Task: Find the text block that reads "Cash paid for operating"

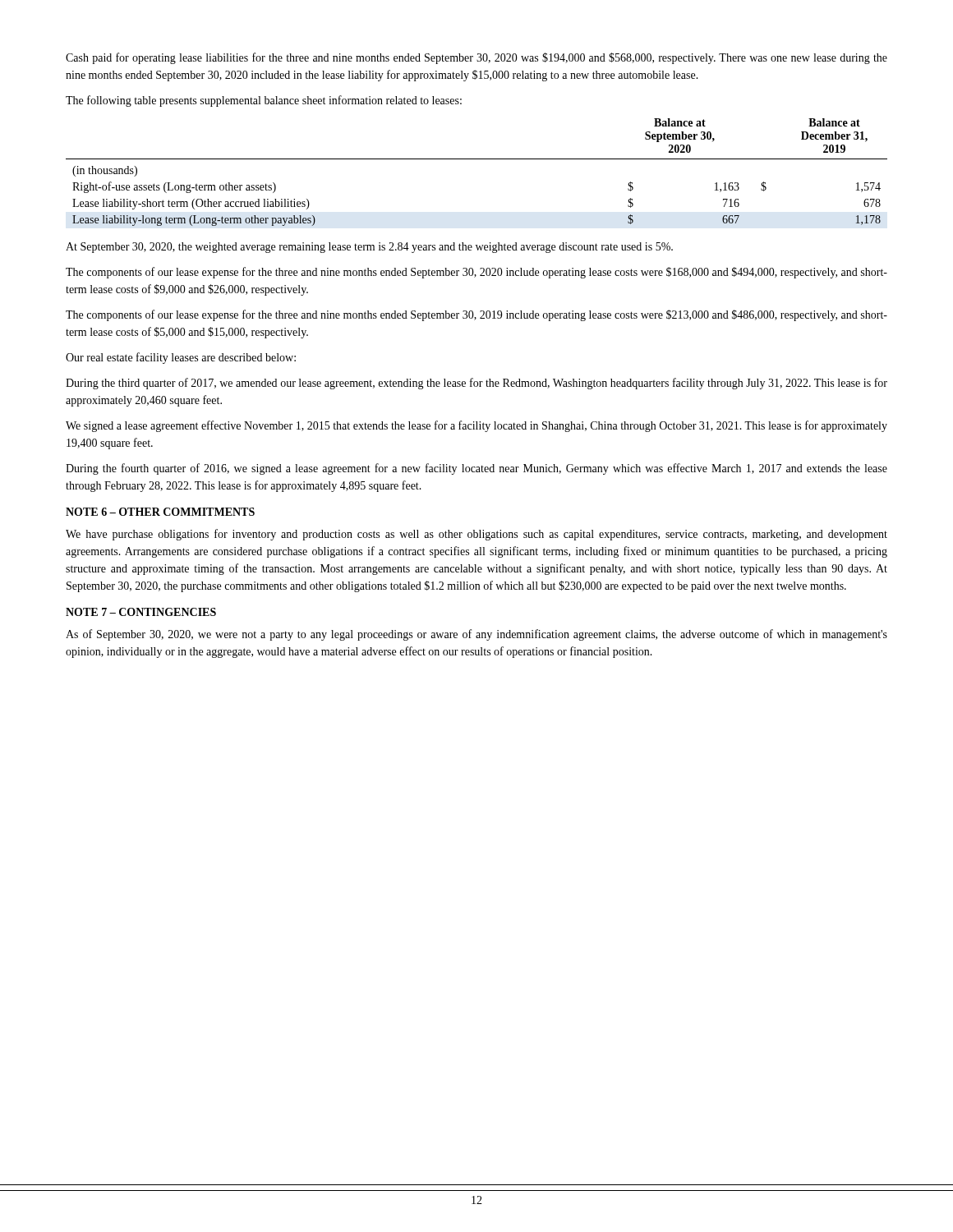Action: pos(476,67)
